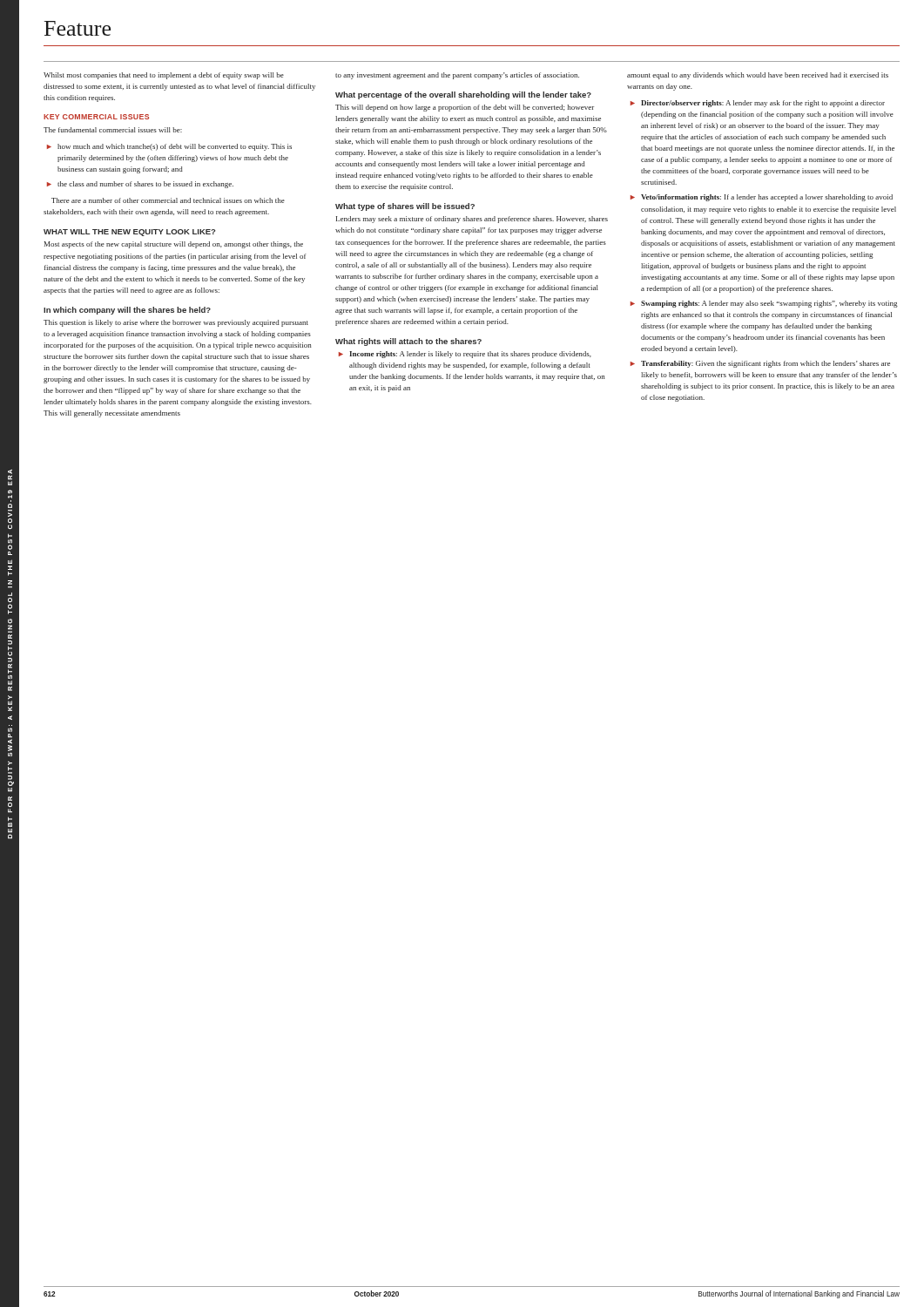Navigate to the element starting "amount equal to"
Image resolution: width=924 pixels, height=1307 pixels.
coord(758,81)
